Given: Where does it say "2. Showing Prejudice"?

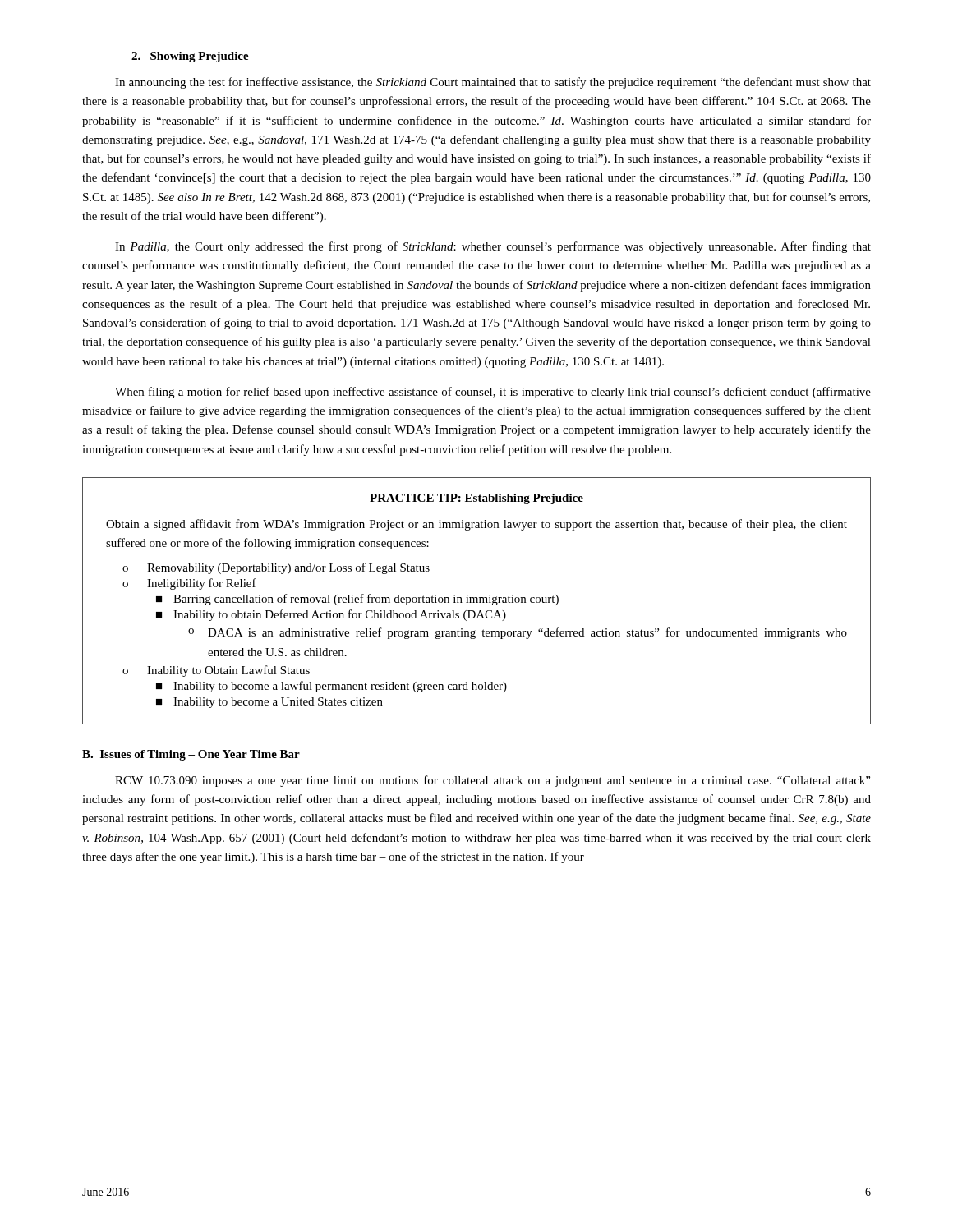Looking at the screenshot, I should [x=190, y=56].
